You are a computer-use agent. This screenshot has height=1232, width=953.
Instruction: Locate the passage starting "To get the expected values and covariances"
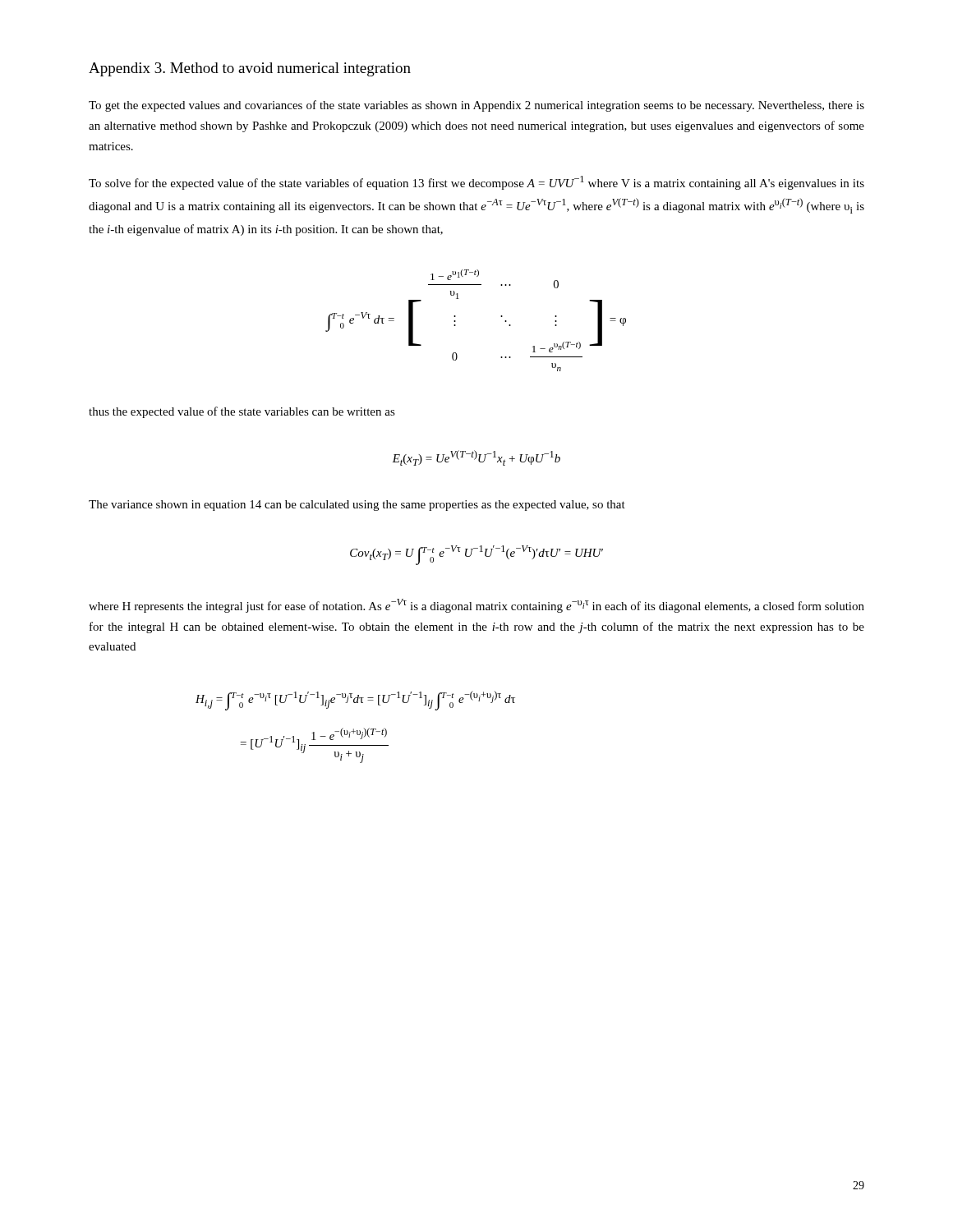click(x=476, y=125)
